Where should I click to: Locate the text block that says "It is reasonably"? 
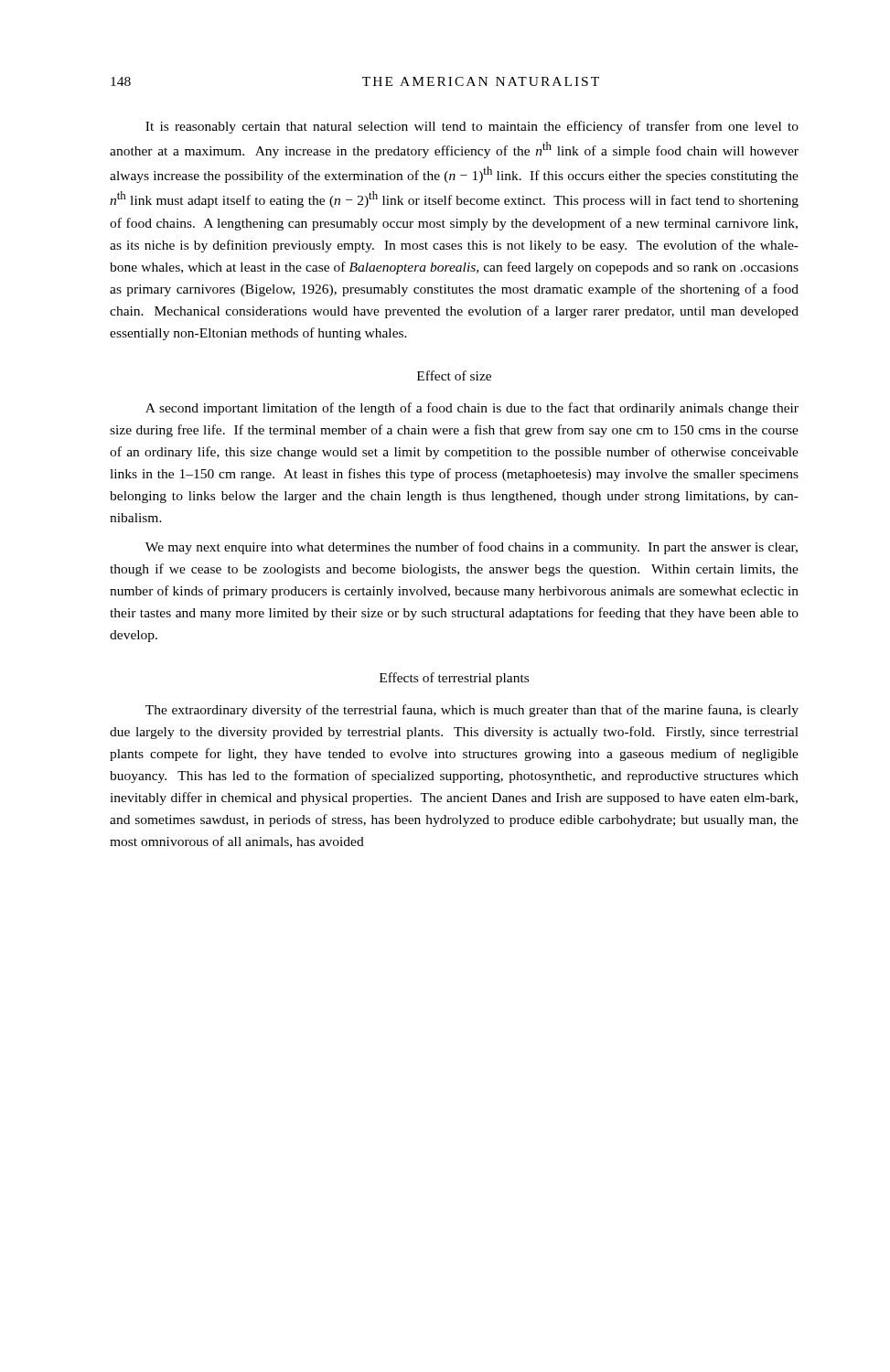click(454, 229)
